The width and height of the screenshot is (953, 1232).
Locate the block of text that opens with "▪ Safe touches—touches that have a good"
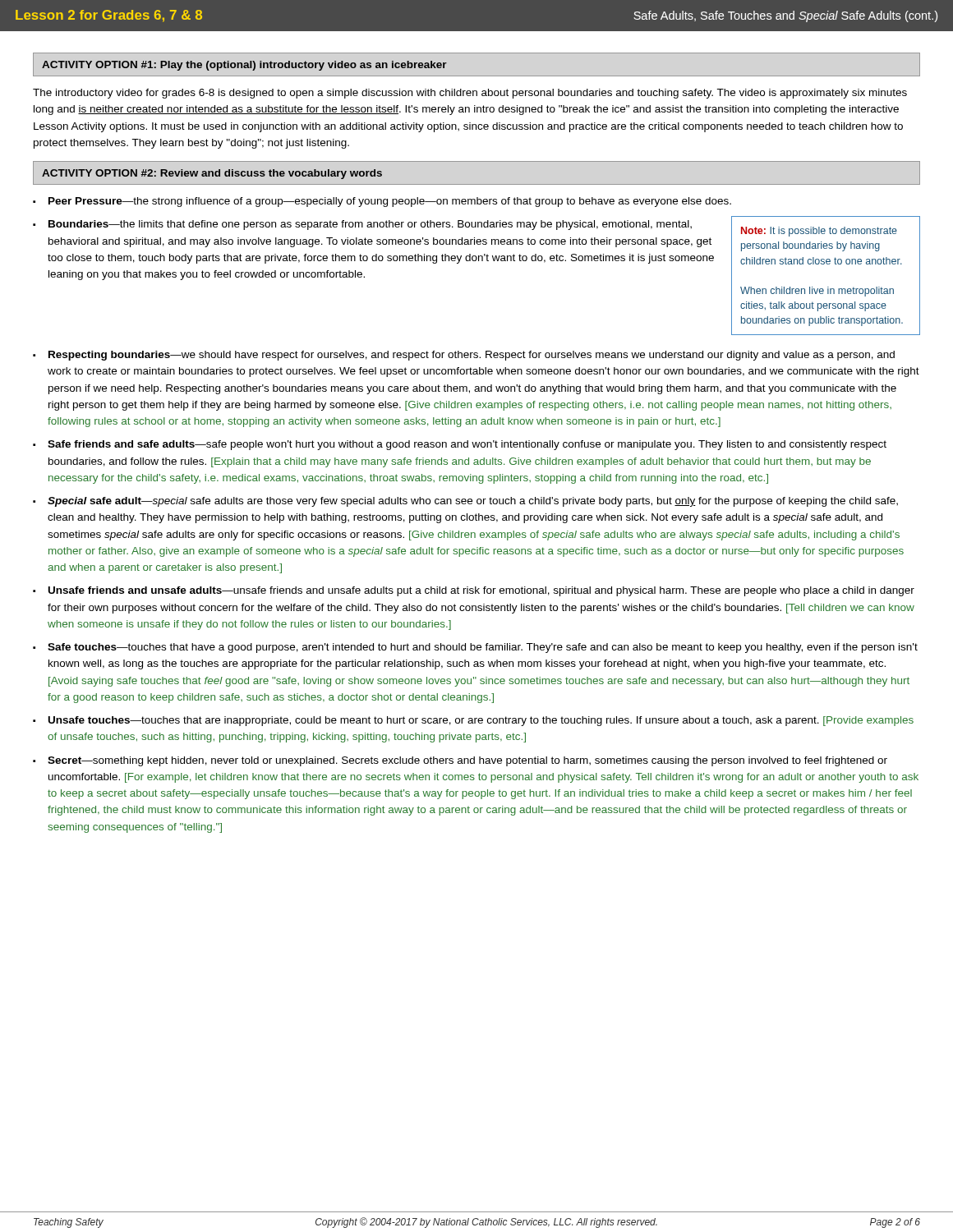[x=476, y=672]
